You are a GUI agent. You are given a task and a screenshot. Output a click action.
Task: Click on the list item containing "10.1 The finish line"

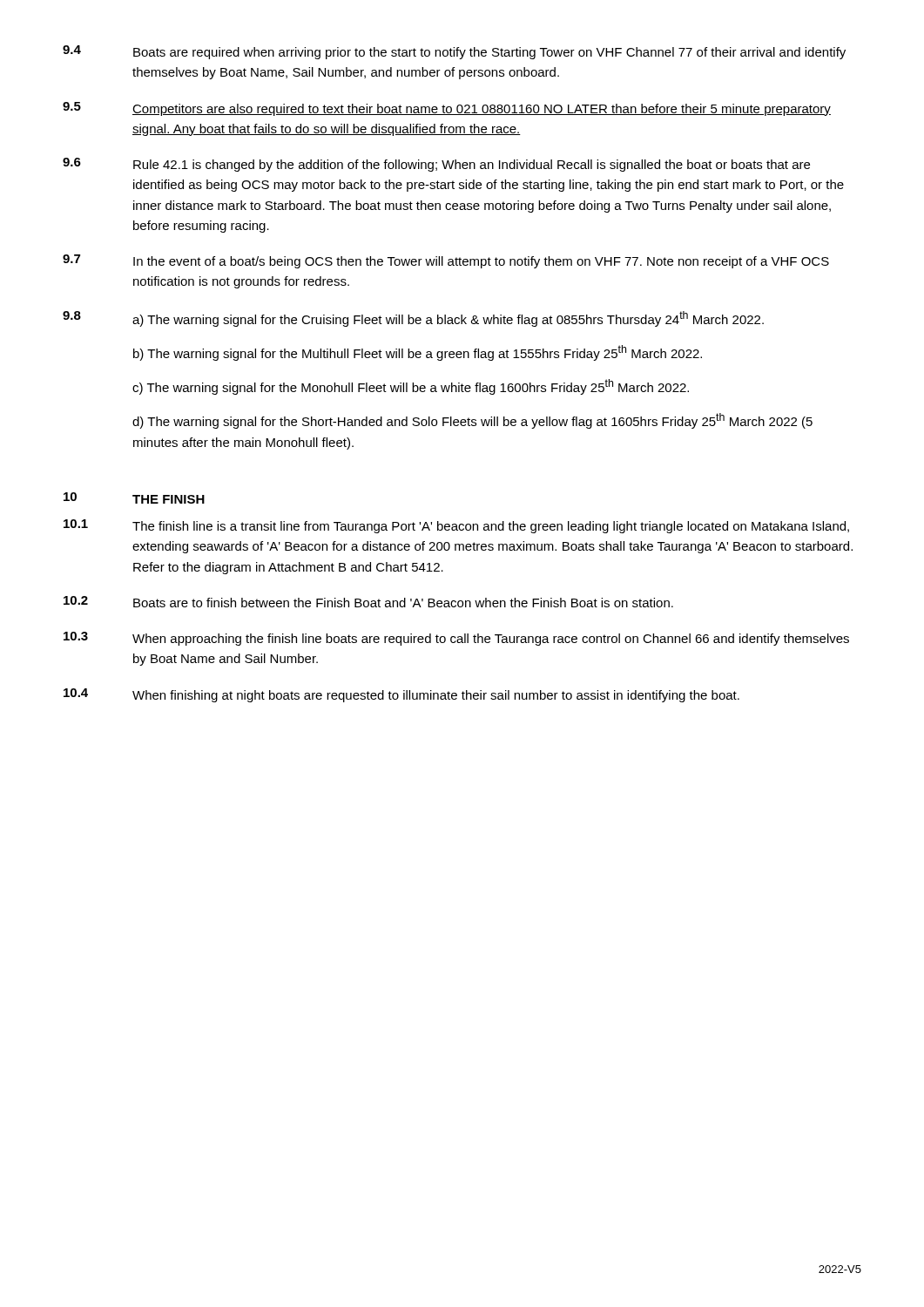pos(462,546)
